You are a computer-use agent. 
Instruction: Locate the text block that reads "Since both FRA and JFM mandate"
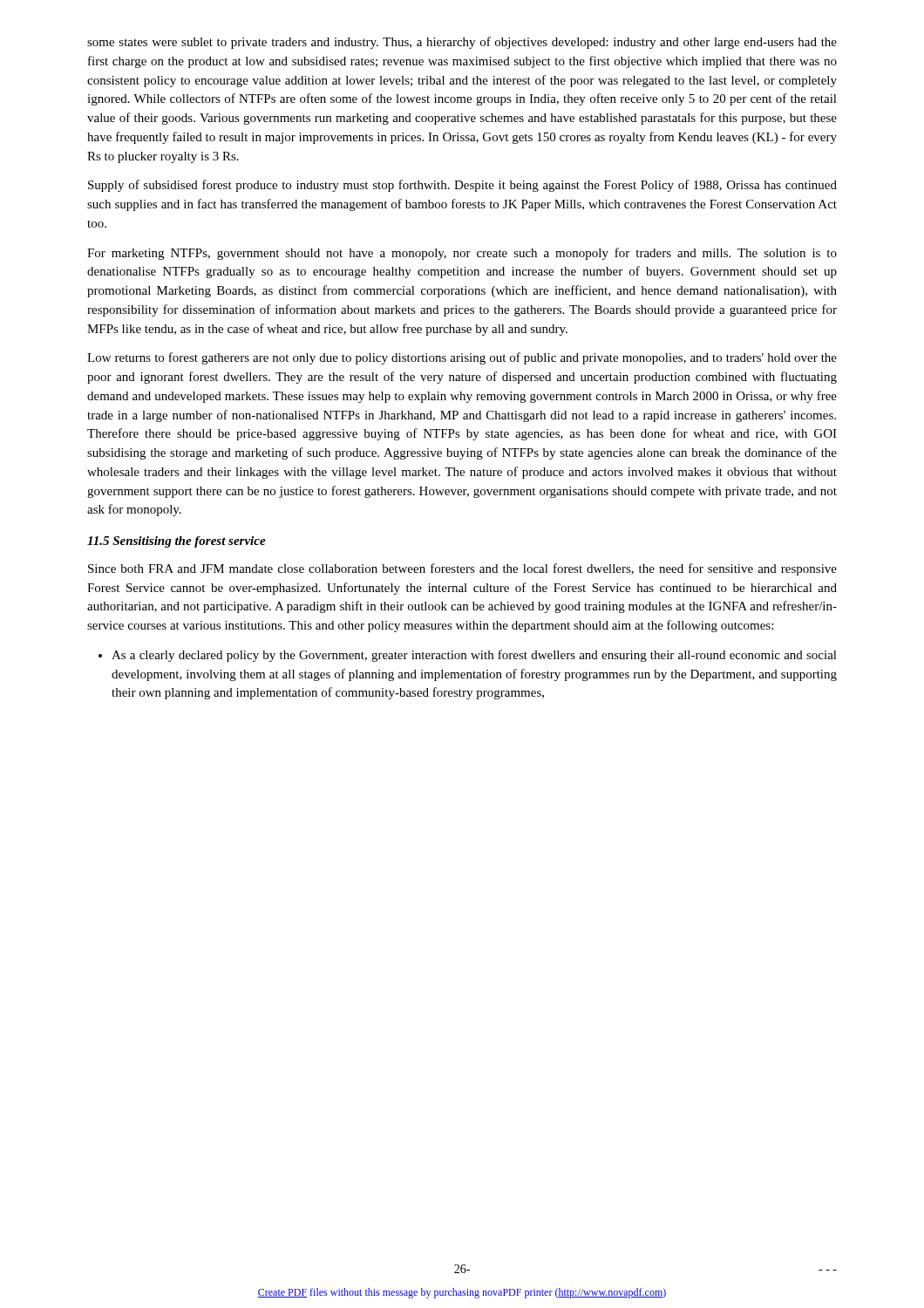coord(462,597)
